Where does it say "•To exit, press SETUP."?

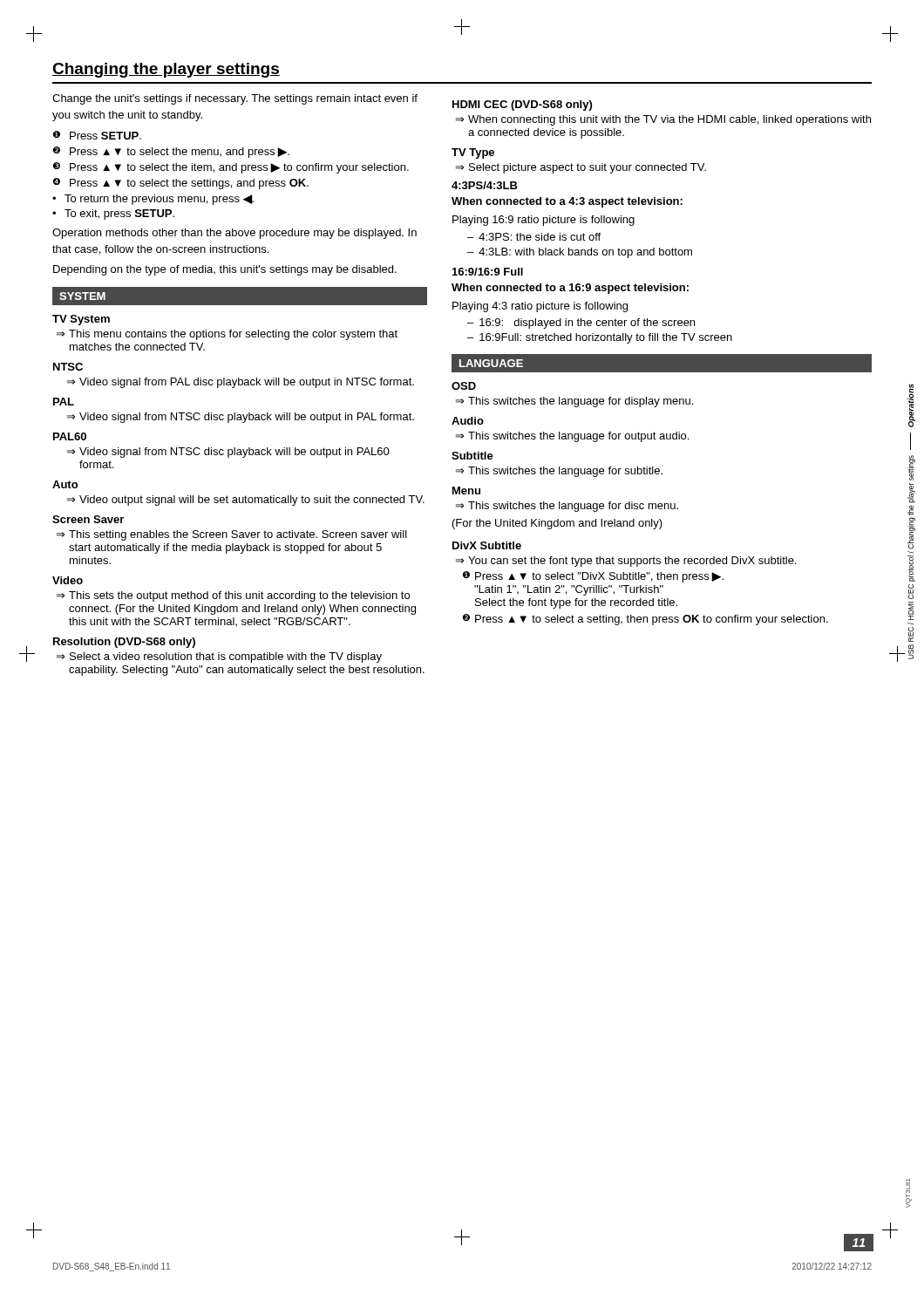pyautogui.click(x=240, y=213)
